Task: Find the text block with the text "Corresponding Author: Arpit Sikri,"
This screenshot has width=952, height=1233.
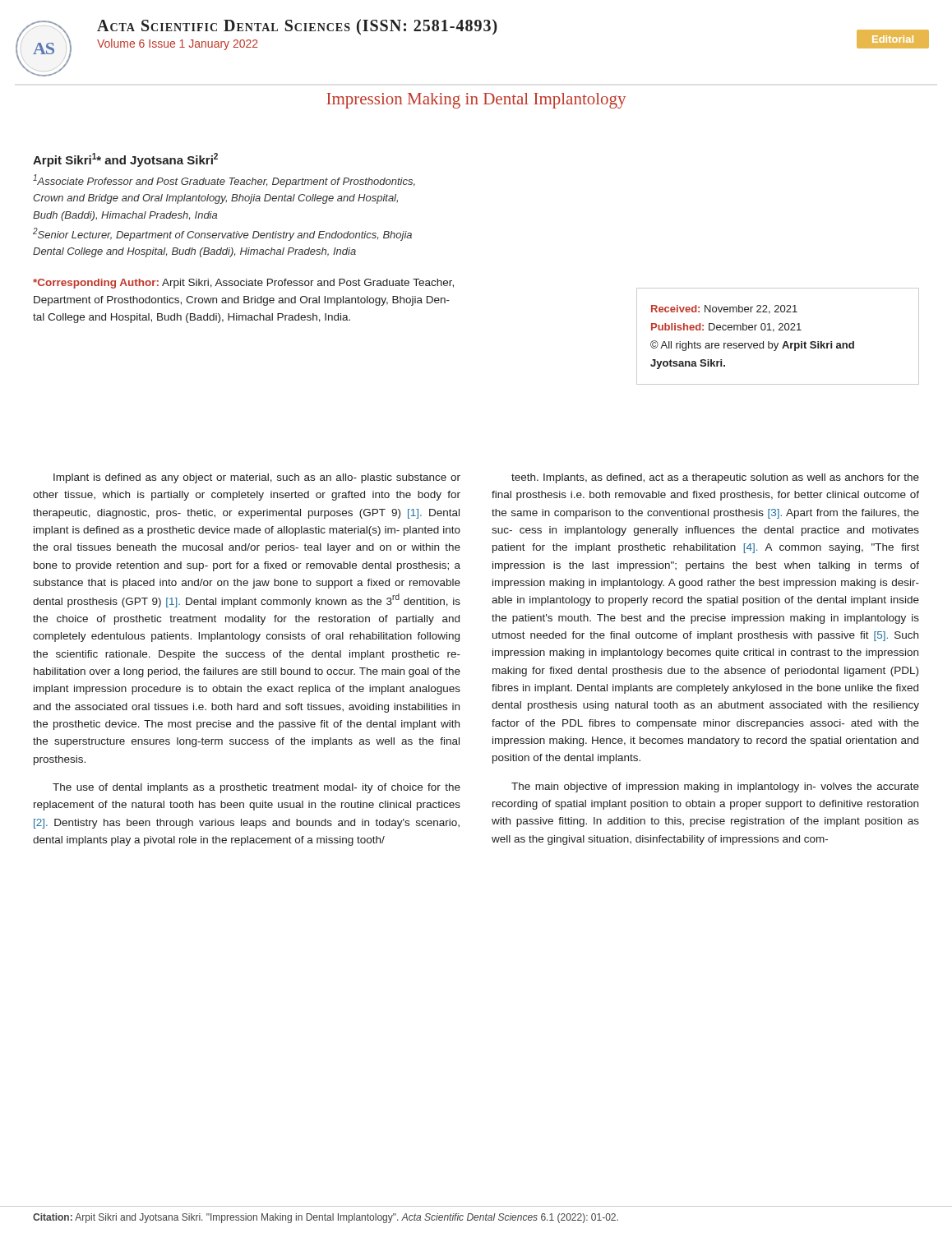Action: click(244, 300)
